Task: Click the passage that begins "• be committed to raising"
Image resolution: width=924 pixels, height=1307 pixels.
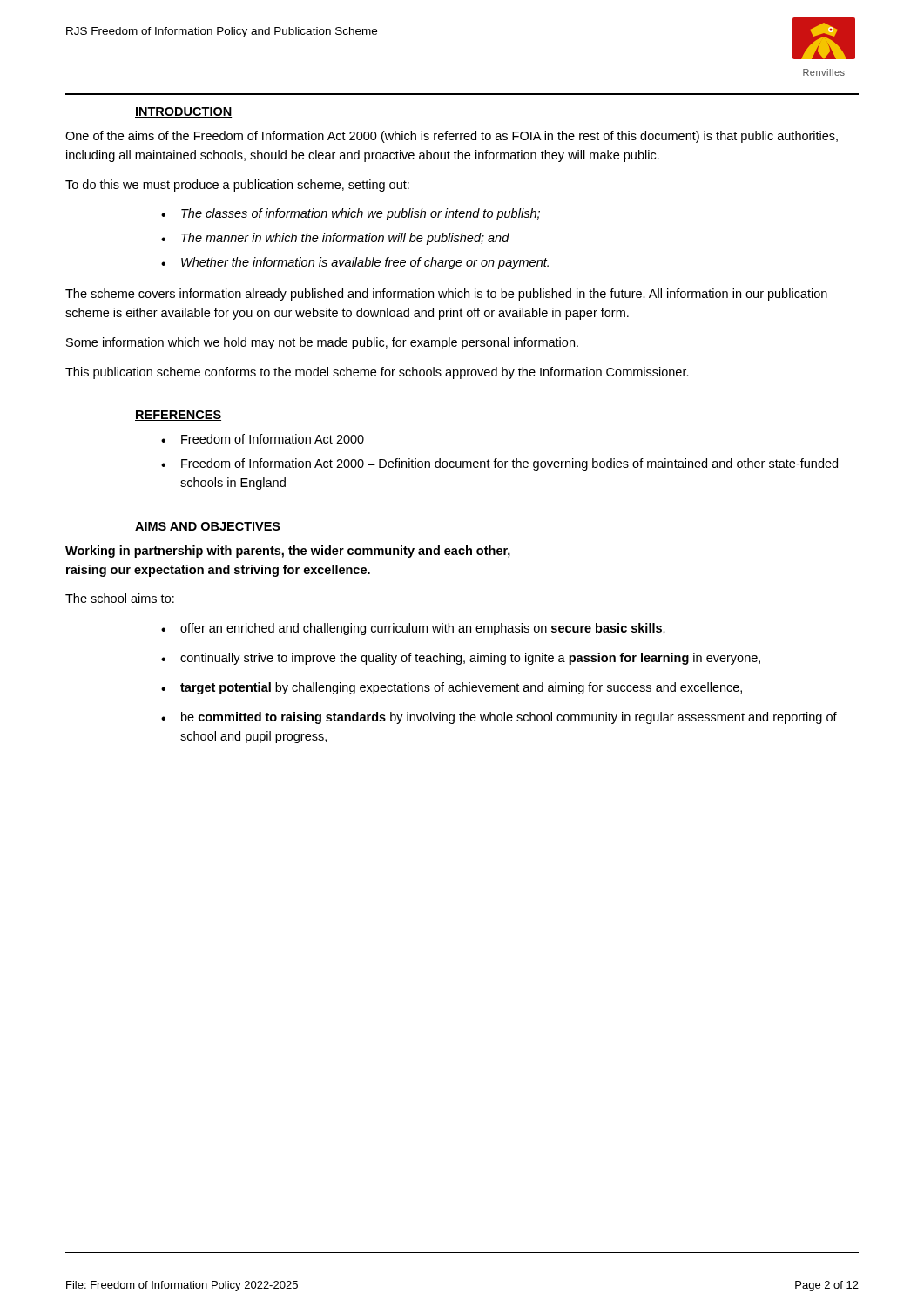Action: (510, 727)
